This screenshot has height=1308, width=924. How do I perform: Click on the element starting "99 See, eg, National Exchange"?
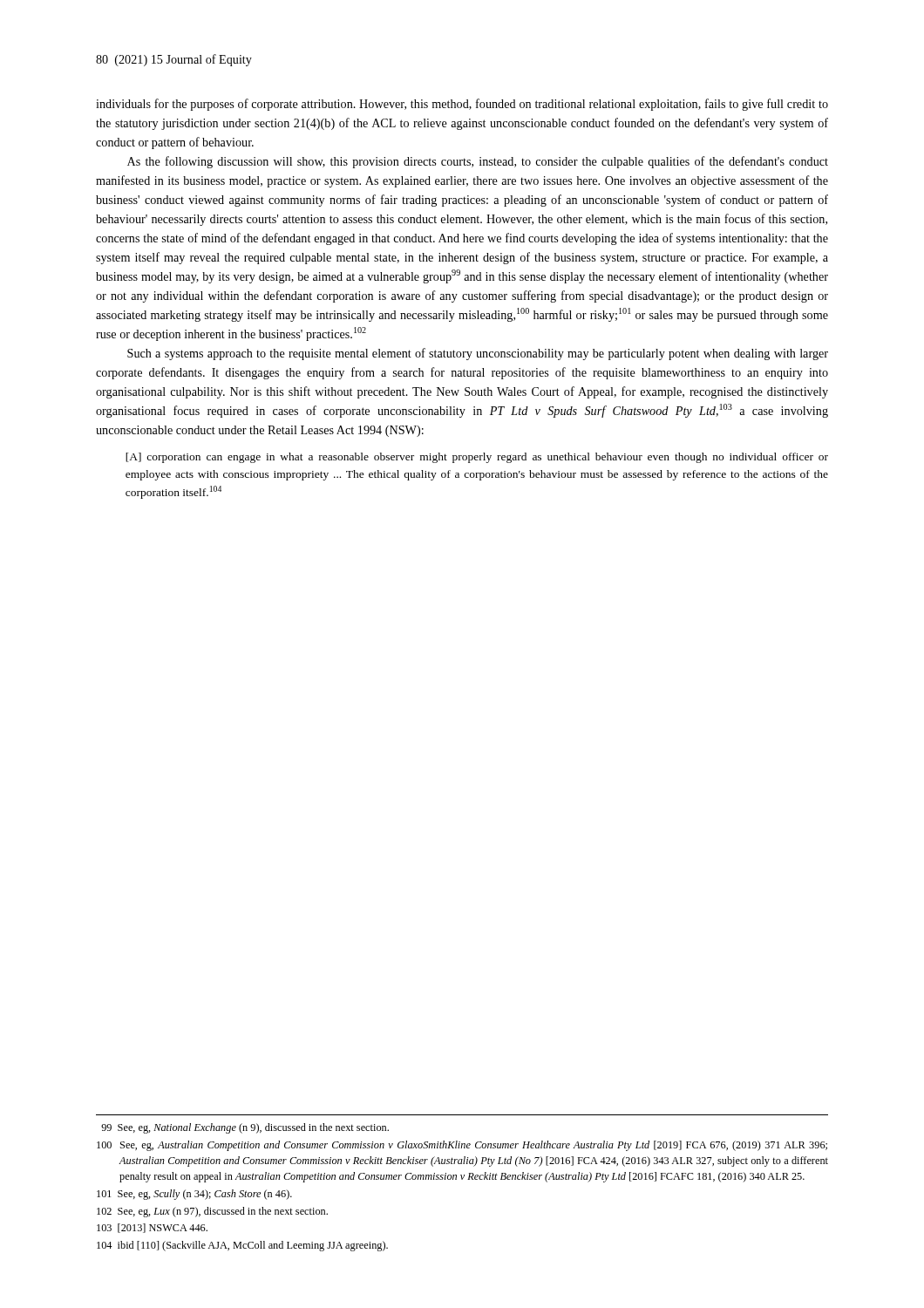tap(243, 1128)
